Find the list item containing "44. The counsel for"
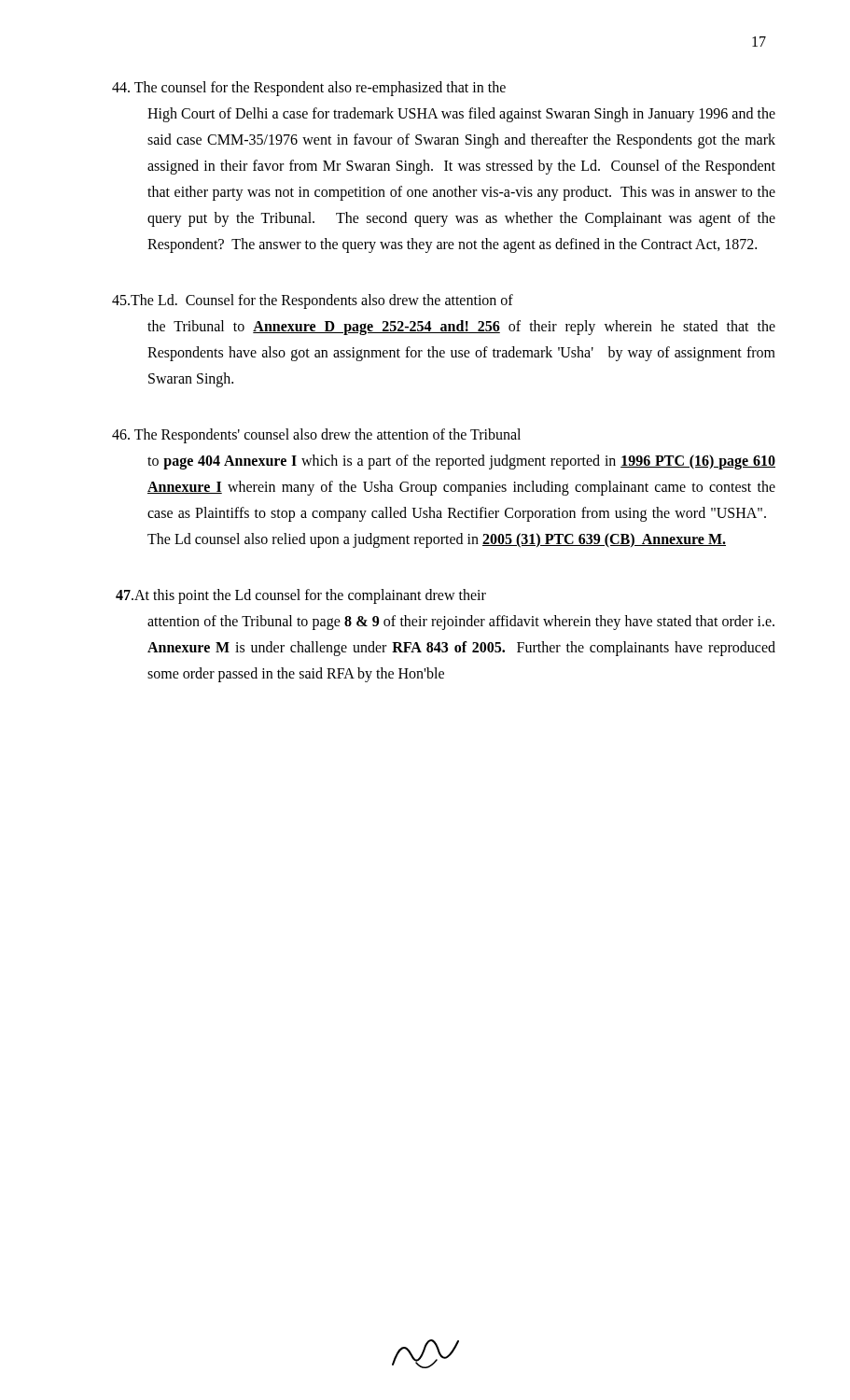 (x=444, y=168)
